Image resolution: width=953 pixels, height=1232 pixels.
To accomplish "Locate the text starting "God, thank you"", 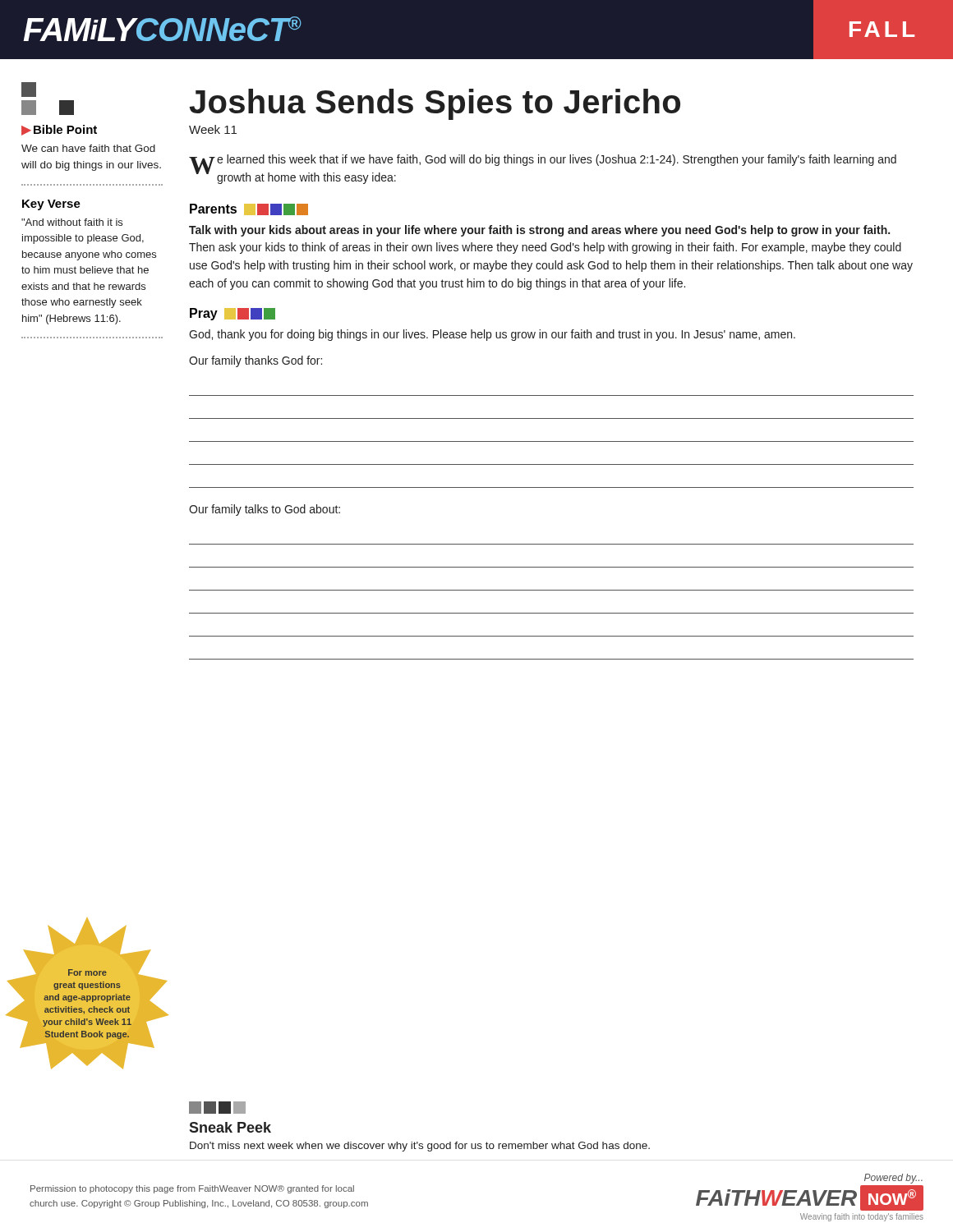I will click(492, 334).
